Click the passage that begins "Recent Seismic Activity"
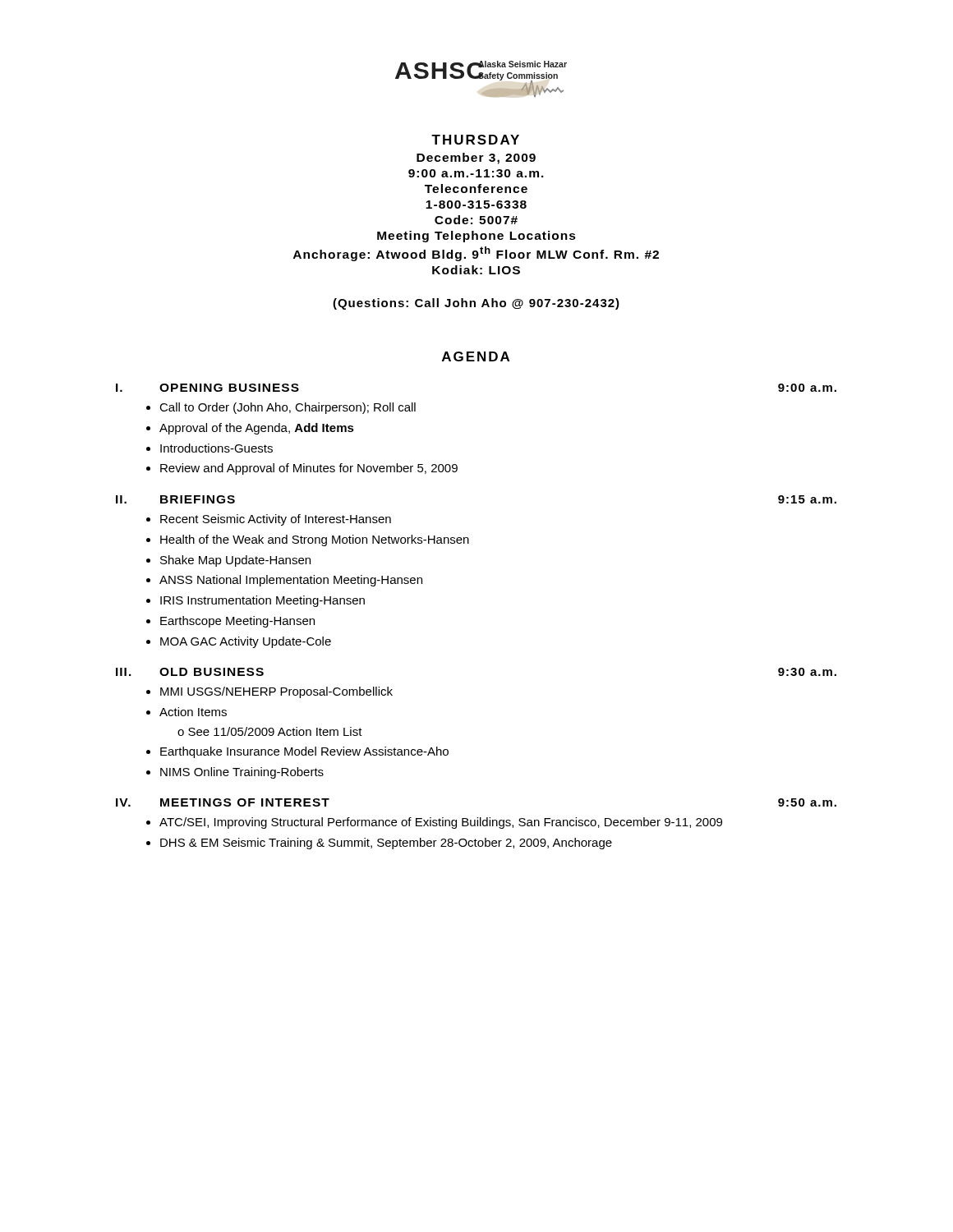 pyautogui.click(x=275, y=519)
